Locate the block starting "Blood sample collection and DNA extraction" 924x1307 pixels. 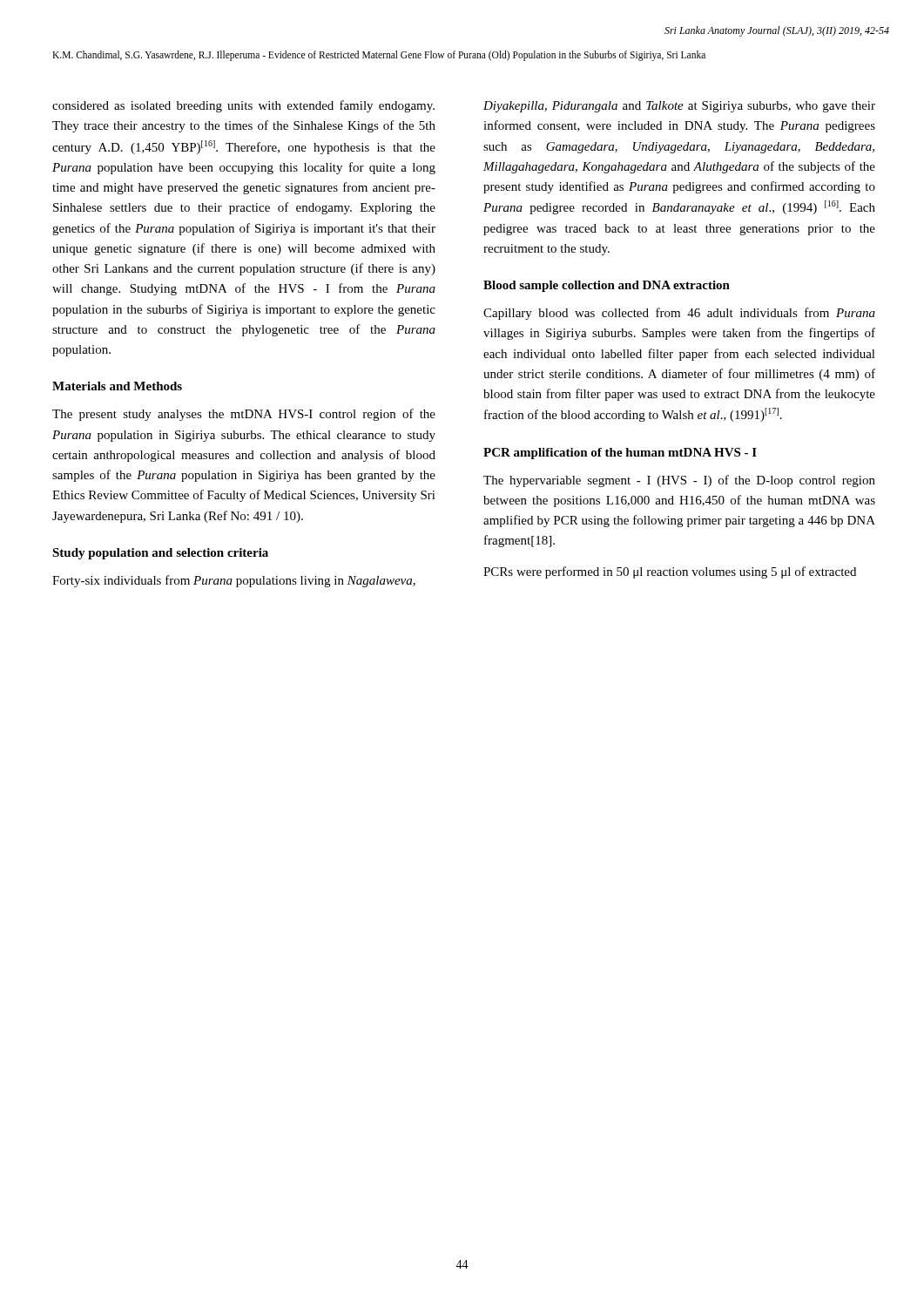tap(607, 285)
